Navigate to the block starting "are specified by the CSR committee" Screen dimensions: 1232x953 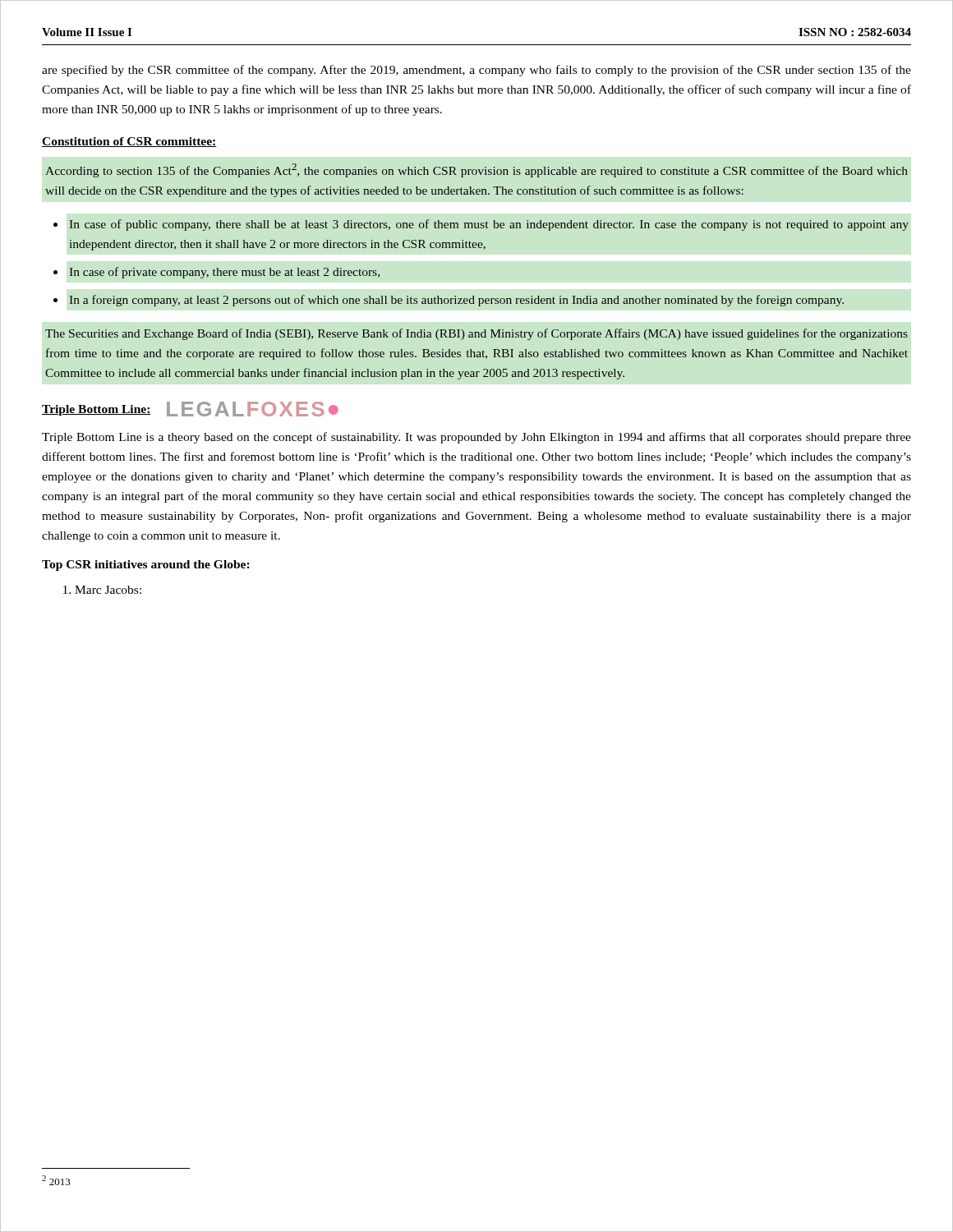click(476, 89)
